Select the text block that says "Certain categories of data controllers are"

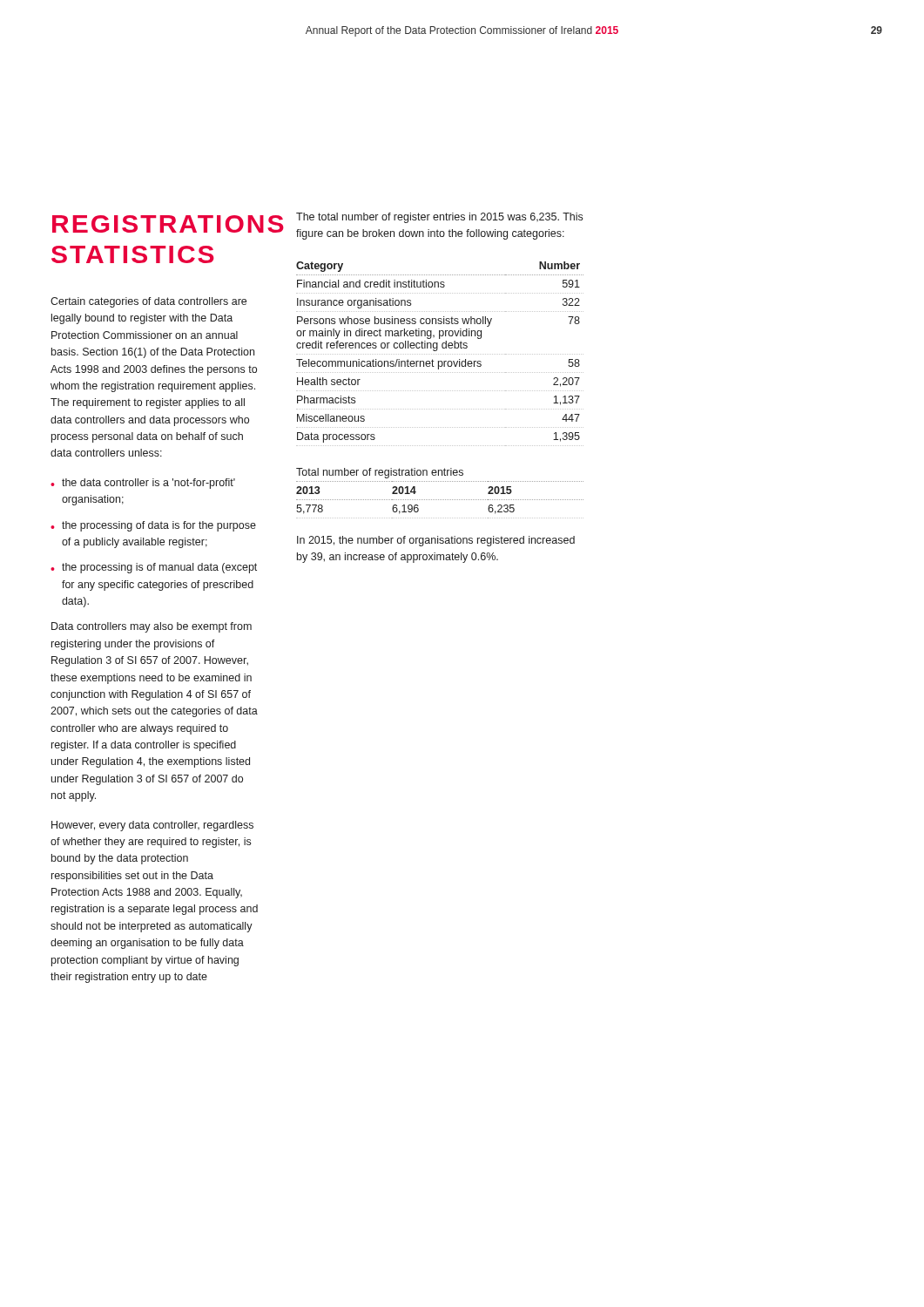[x=154, y=377]
